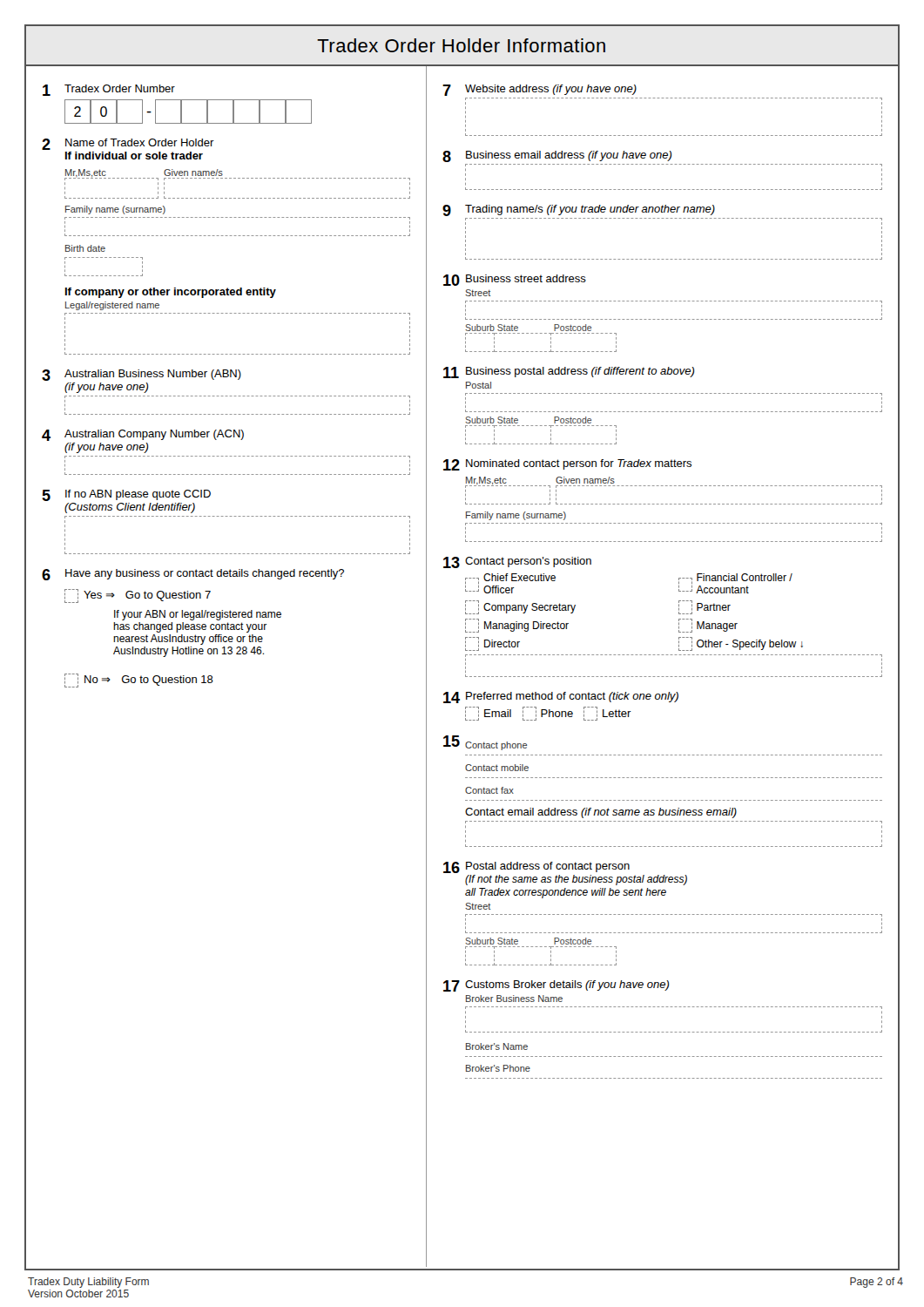Find the section header that reads "15 Contact phone Contact mobile Contact"
Image resolution: width=924 pixels, height=1307 pixels.
662,790
